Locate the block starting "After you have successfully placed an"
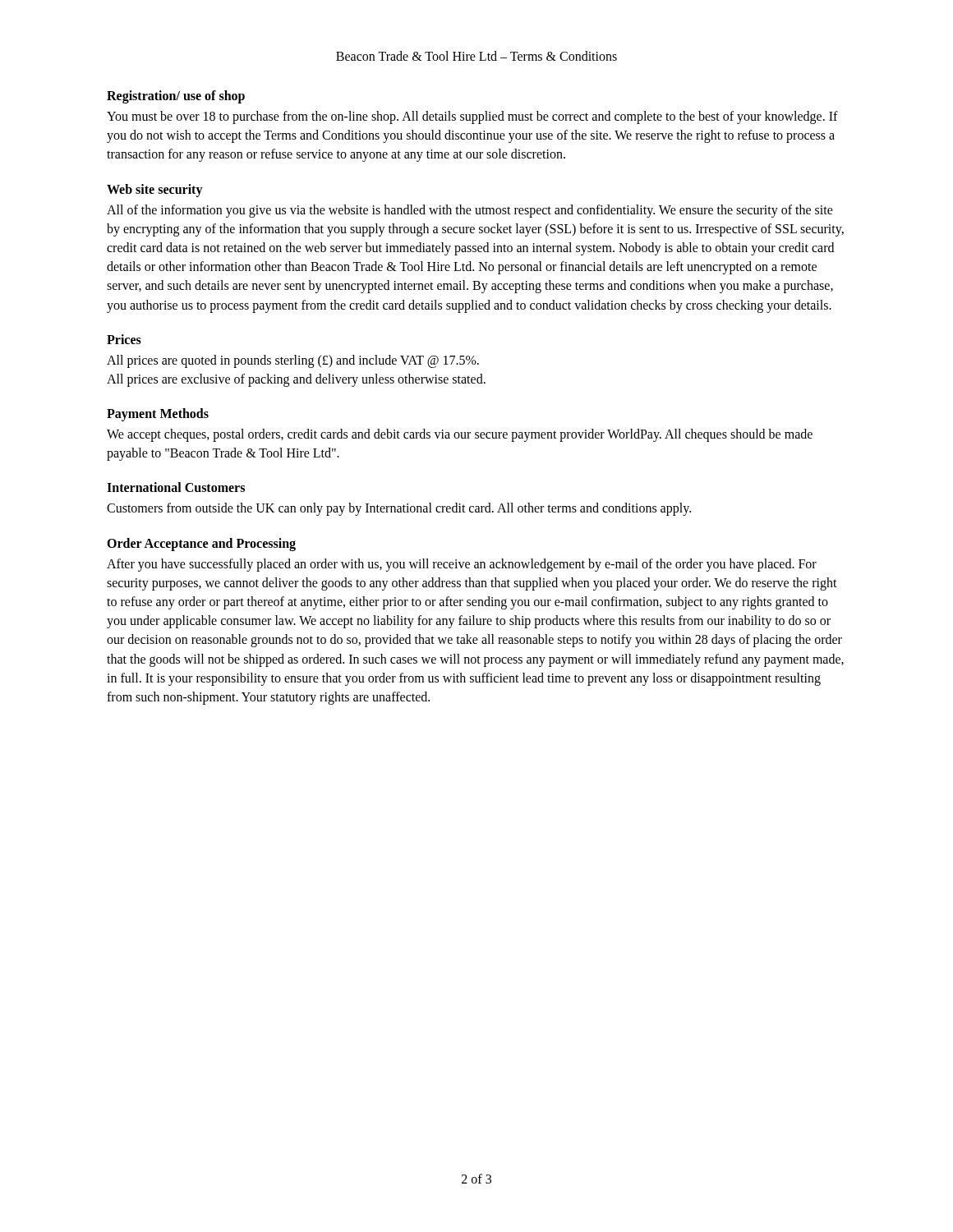This screenshot has width=953, height=1232. (x=475, y=630)
